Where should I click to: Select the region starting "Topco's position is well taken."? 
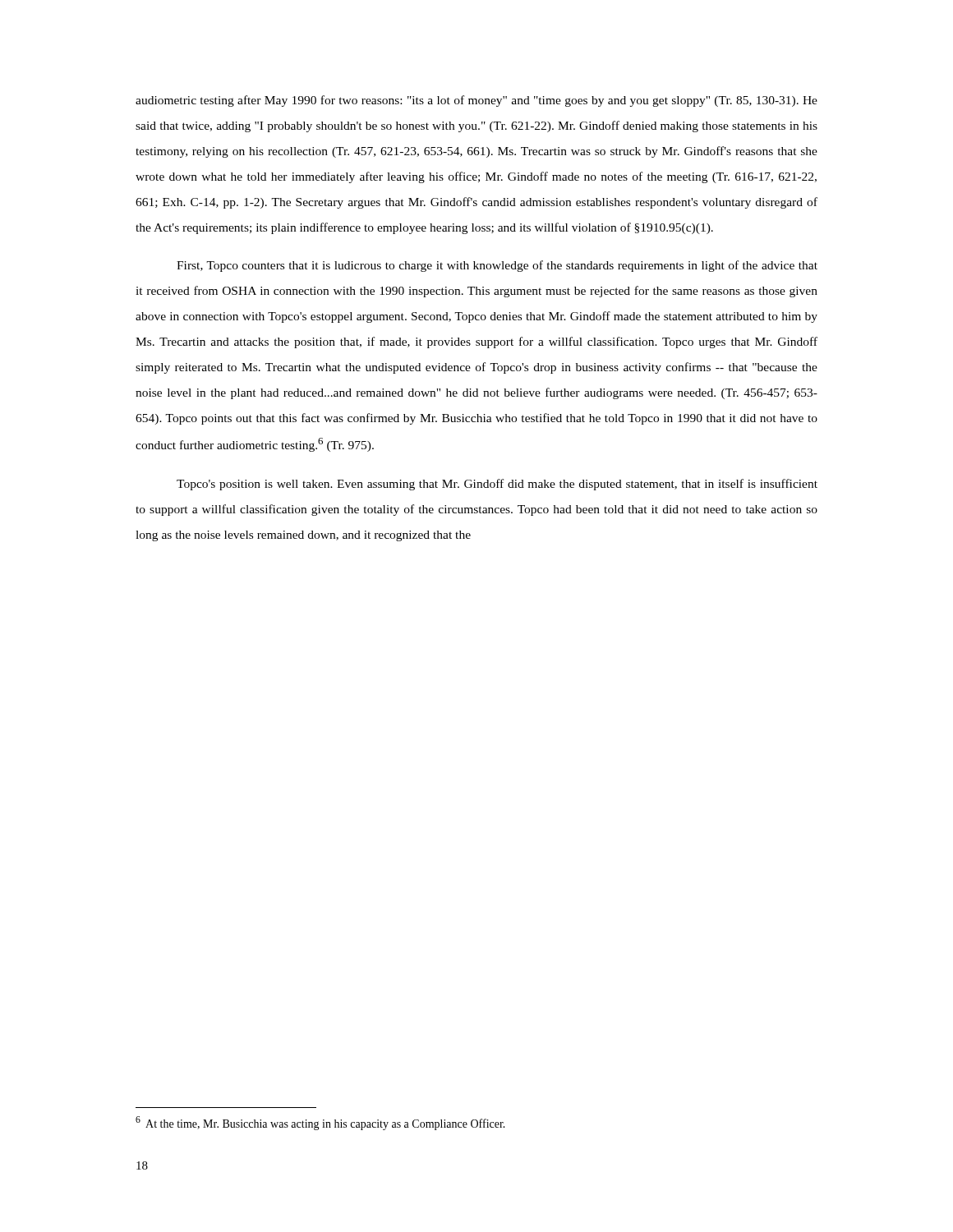point(476,509)
